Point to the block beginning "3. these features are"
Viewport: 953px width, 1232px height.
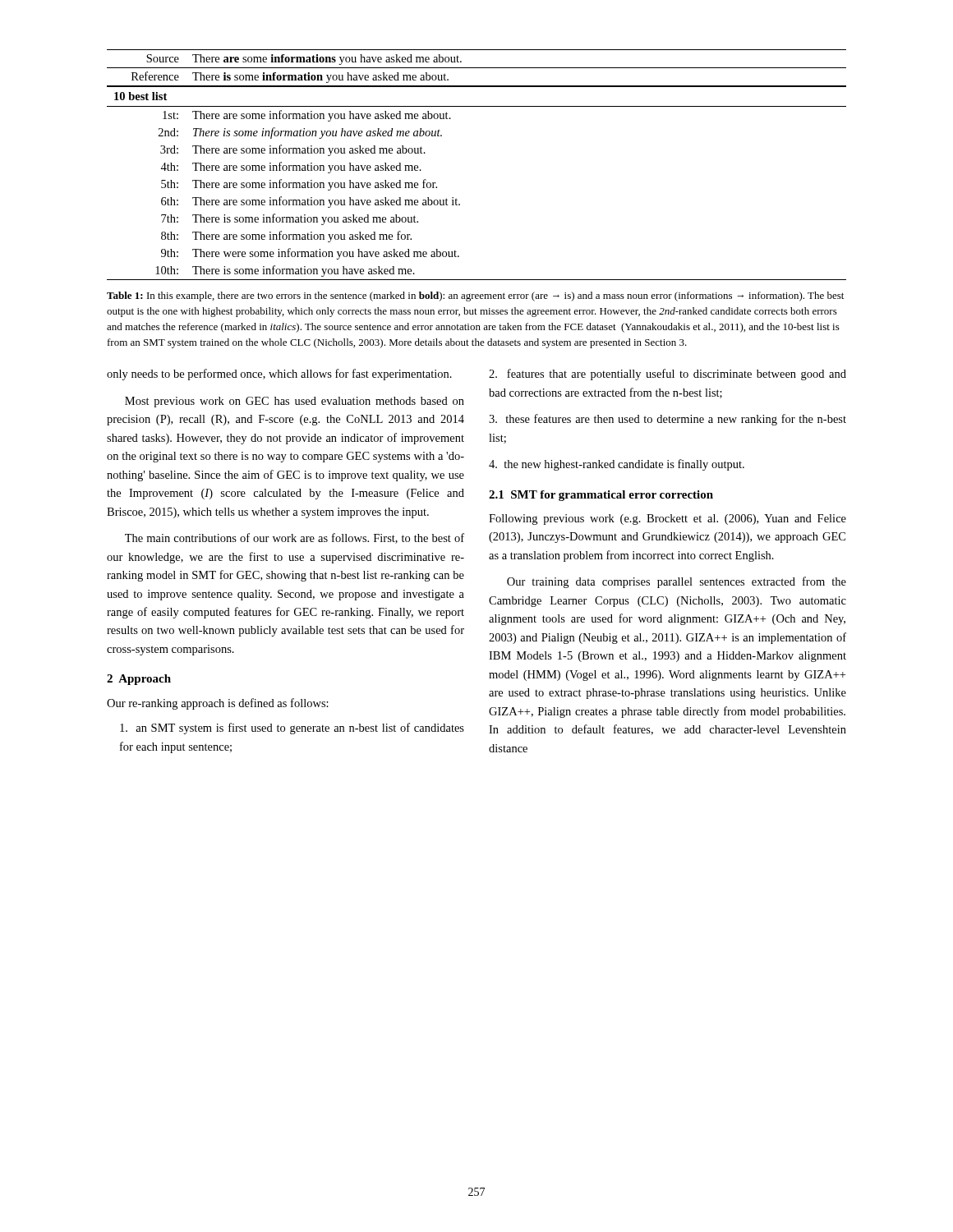click(667, 428)
